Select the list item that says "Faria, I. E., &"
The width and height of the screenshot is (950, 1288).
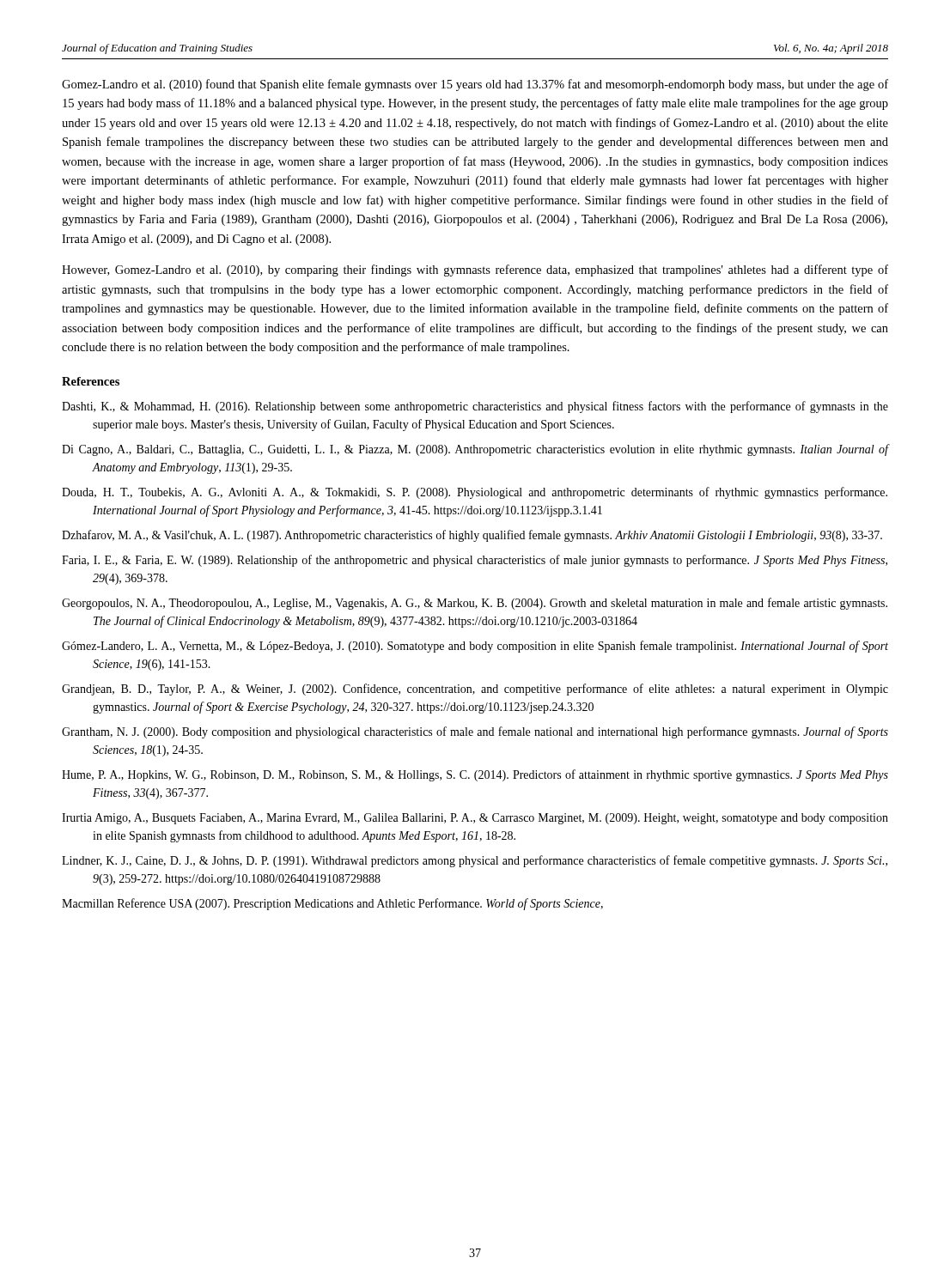click(475, 569)
